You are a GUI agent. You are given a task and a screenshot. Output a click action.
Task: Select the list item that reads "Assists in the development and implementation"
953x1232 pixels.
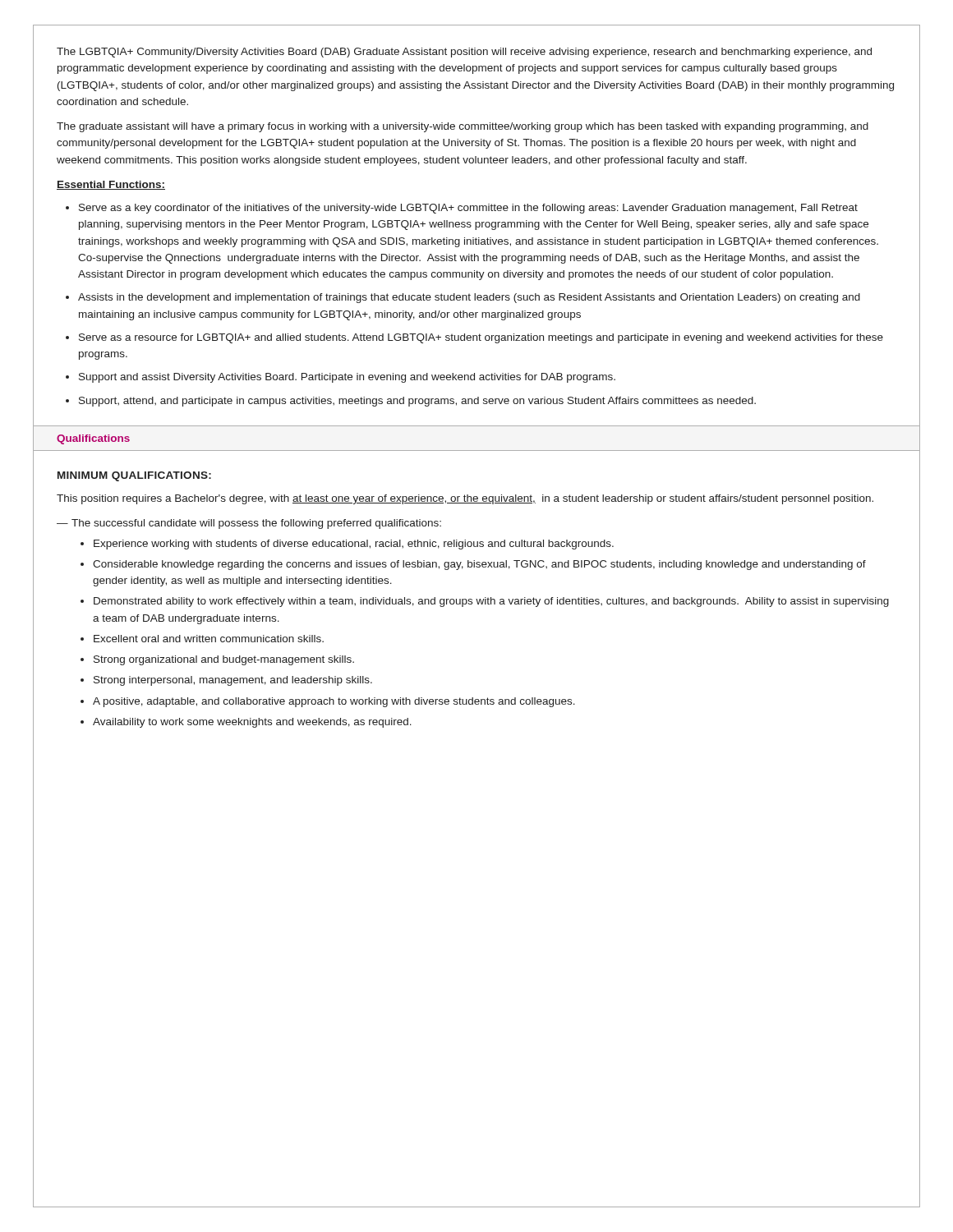click(x=487, y=306)
